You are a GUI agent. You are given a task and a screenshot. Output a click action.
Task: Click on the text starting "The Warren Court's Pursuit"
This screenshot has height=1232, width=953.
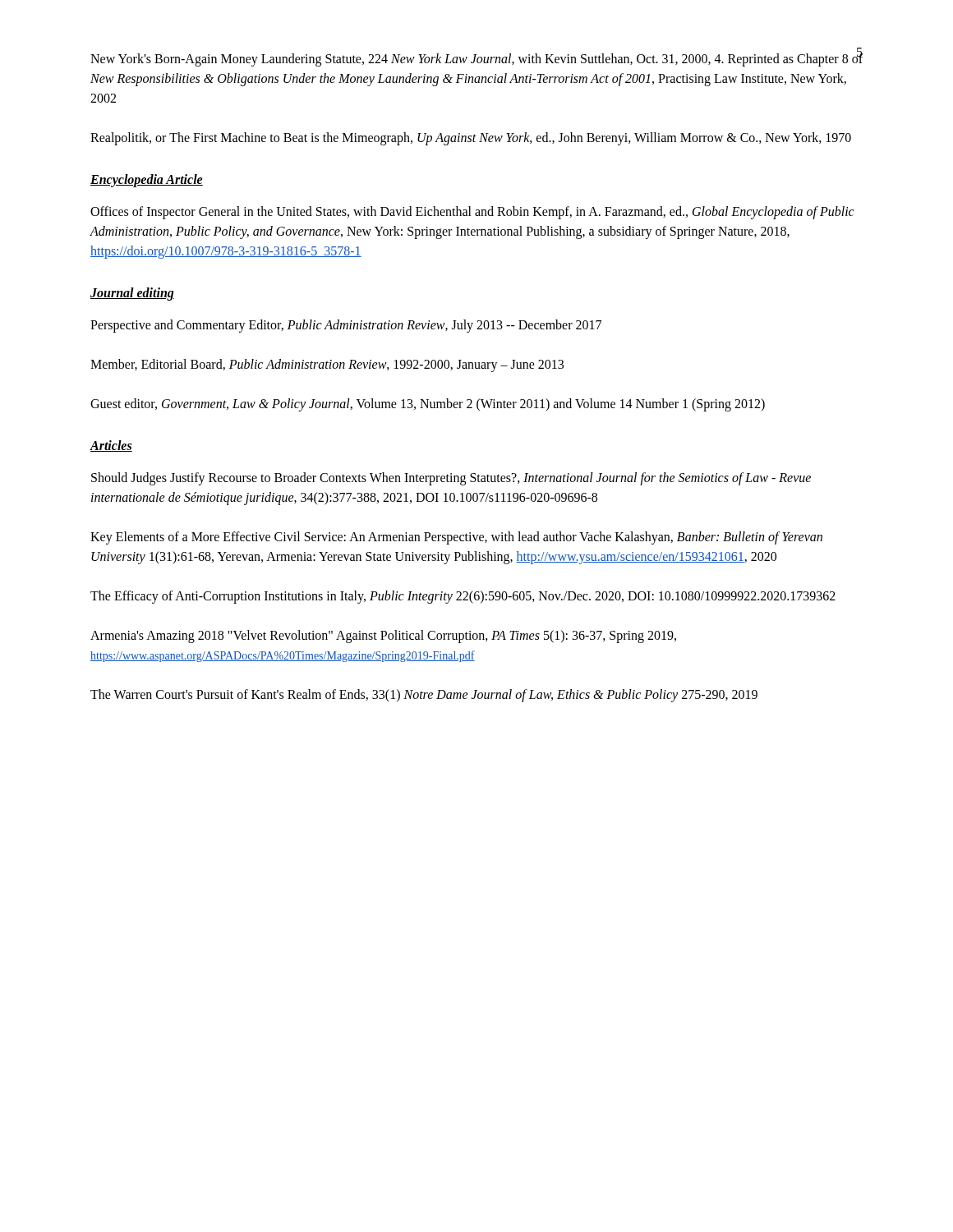(x=424, y=694)
